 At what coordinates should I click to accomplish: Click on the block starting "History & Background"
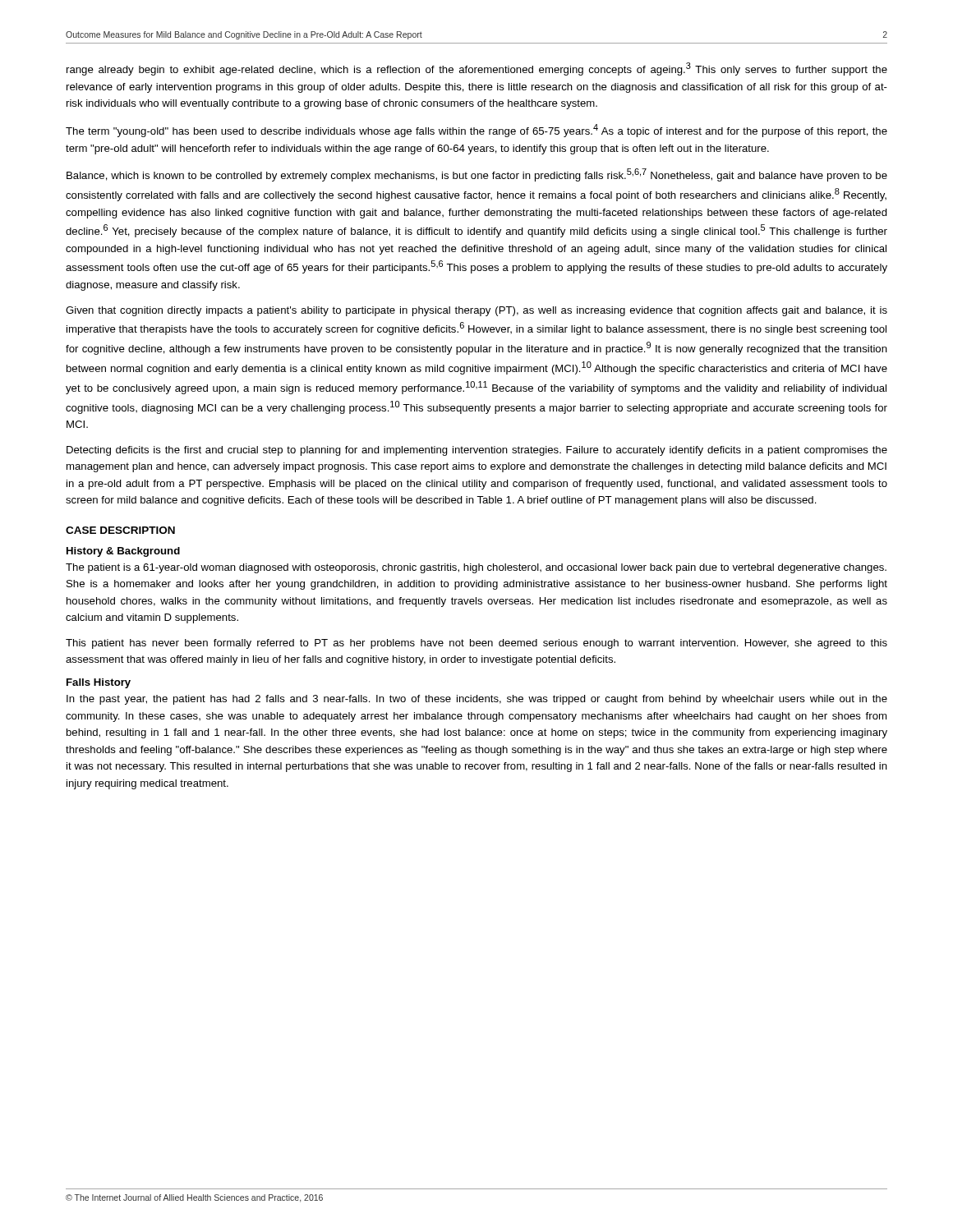click(123, 550)
